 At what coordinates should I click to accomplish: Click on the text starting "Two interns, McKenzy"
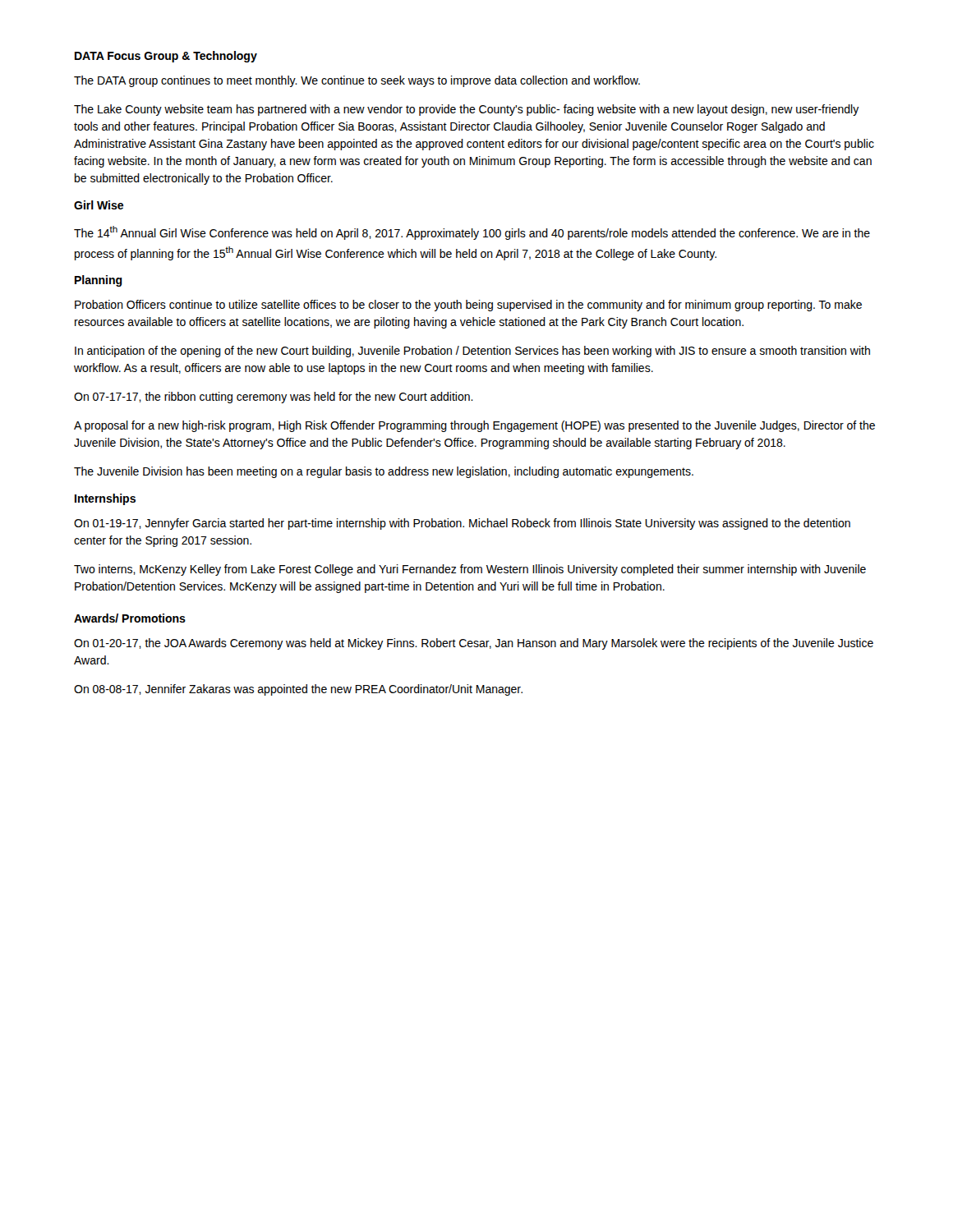tap(470, 578)
